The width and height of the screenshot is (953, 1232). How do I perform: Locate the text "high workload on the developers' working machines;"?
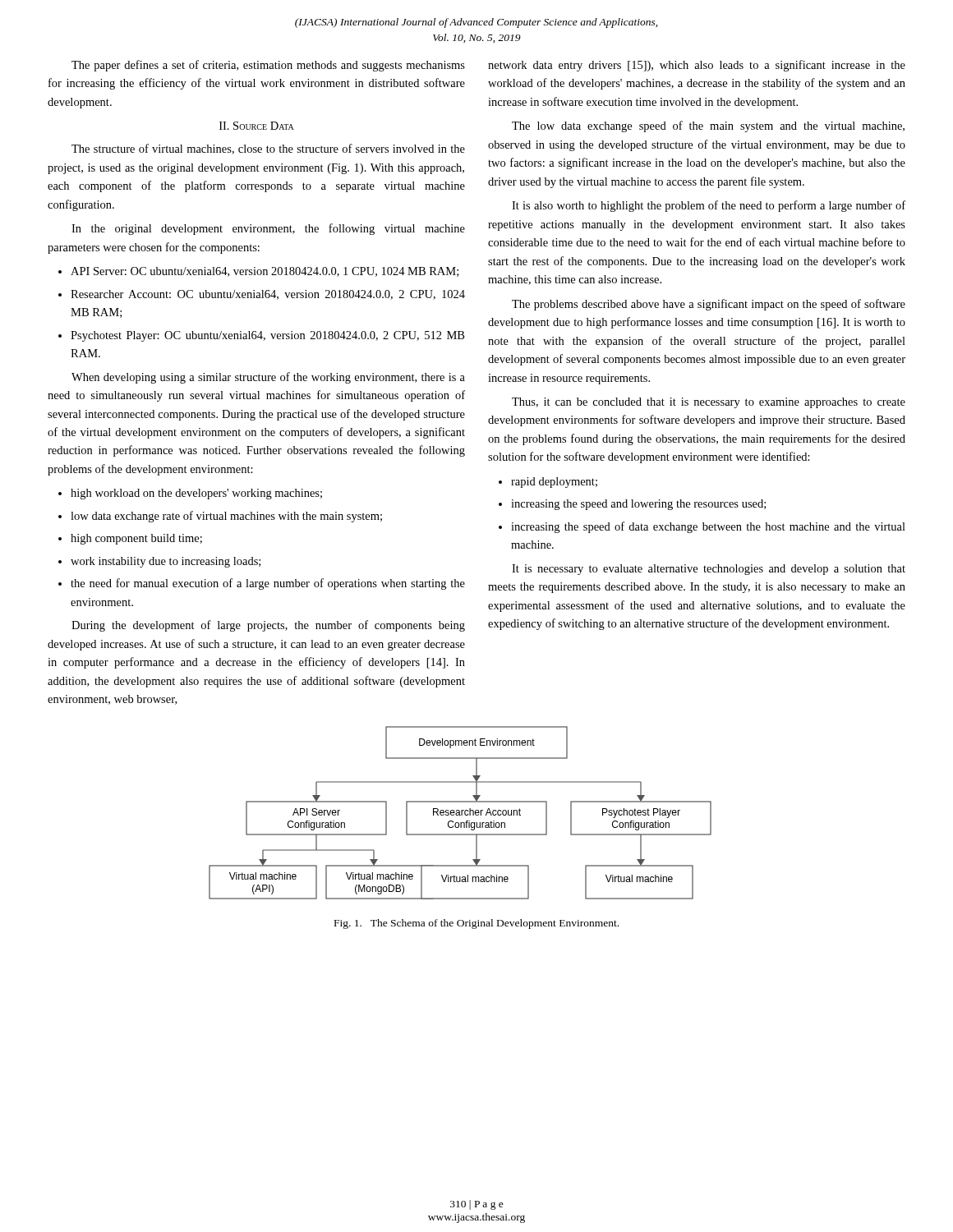point(197,493)
